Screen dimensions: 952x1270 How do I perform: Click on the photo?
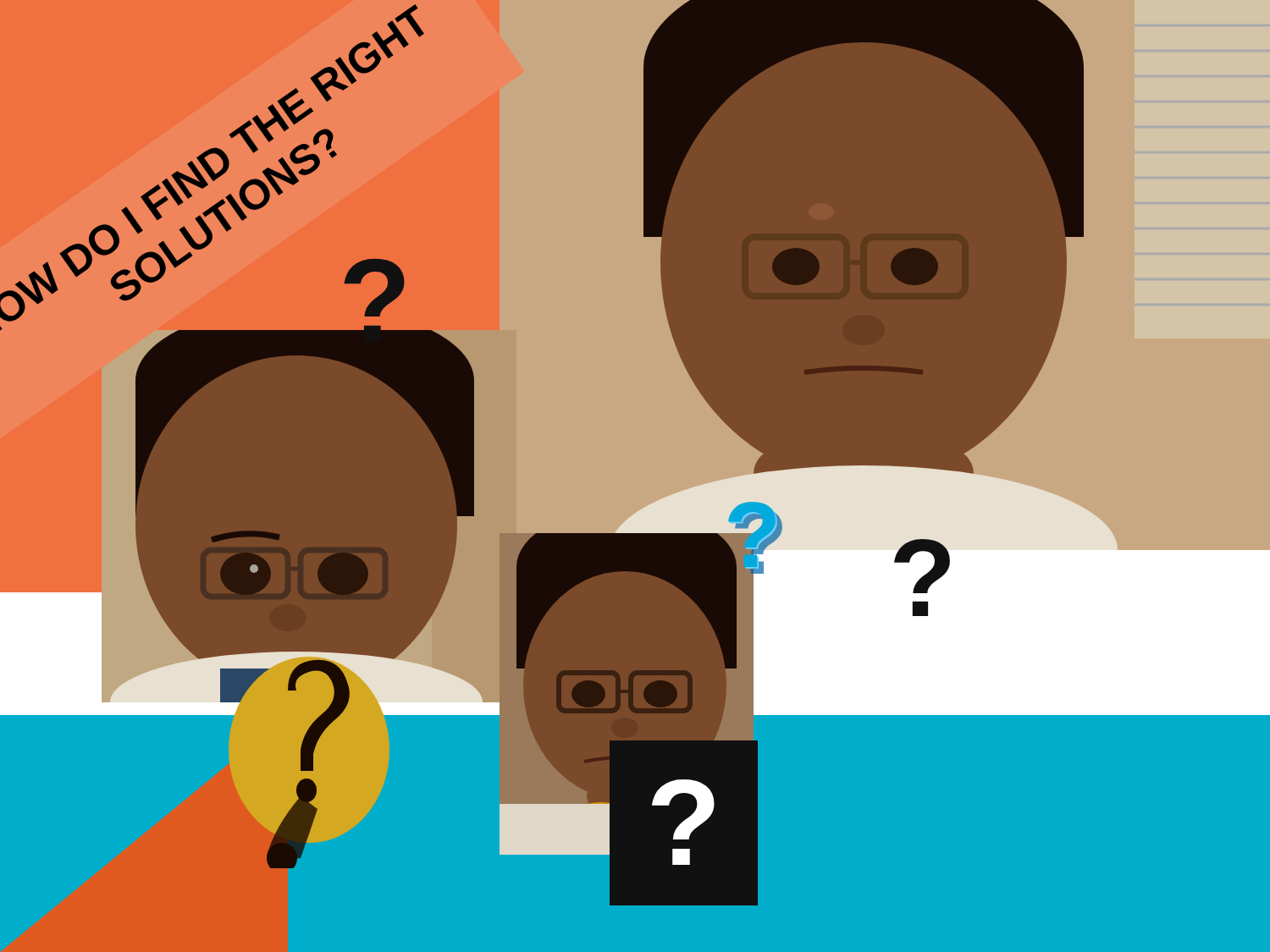pyautogui.click(x=635, y=476)
